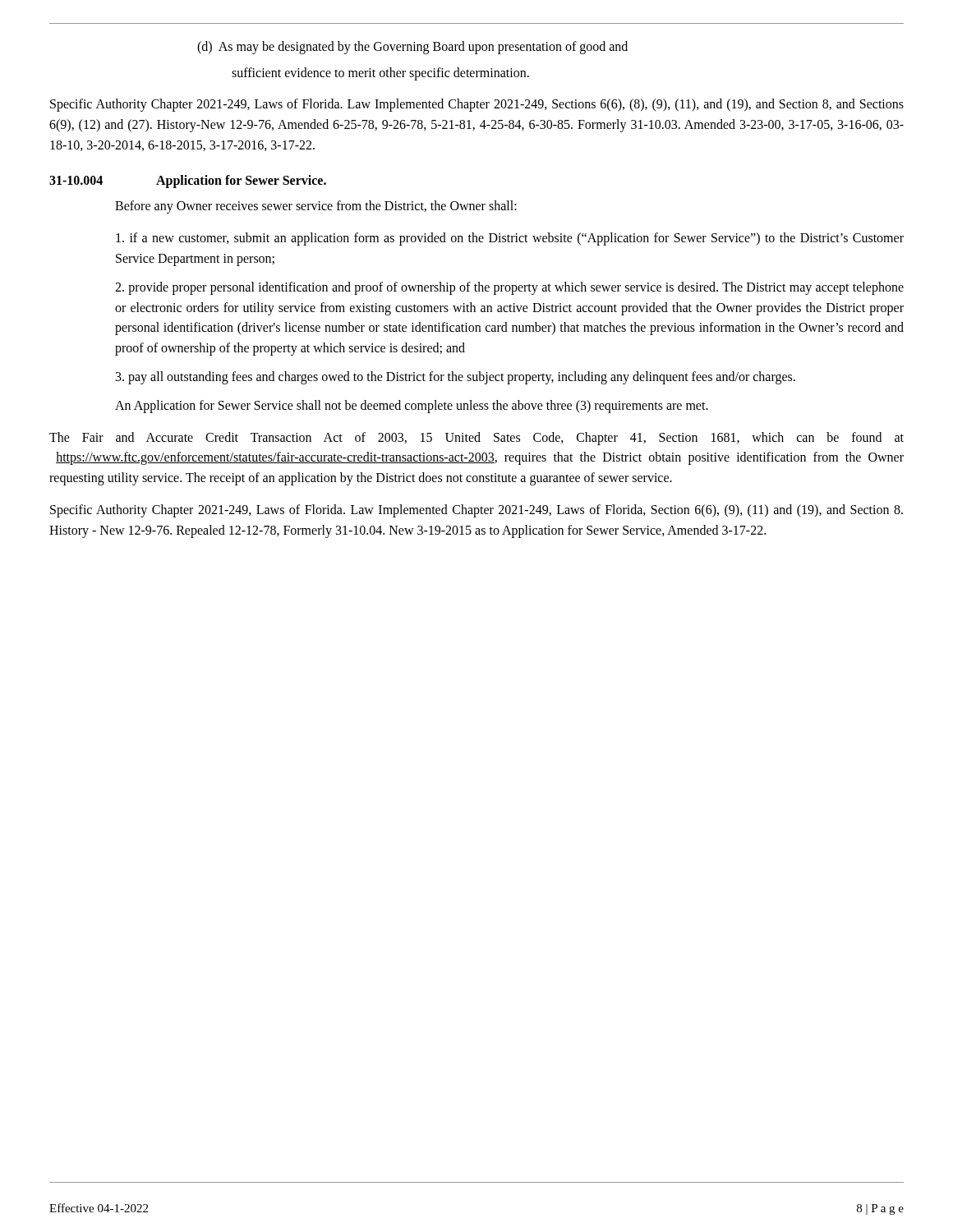Navigate to the text starting "An Application for Sewer Service"

coord(412,405)
